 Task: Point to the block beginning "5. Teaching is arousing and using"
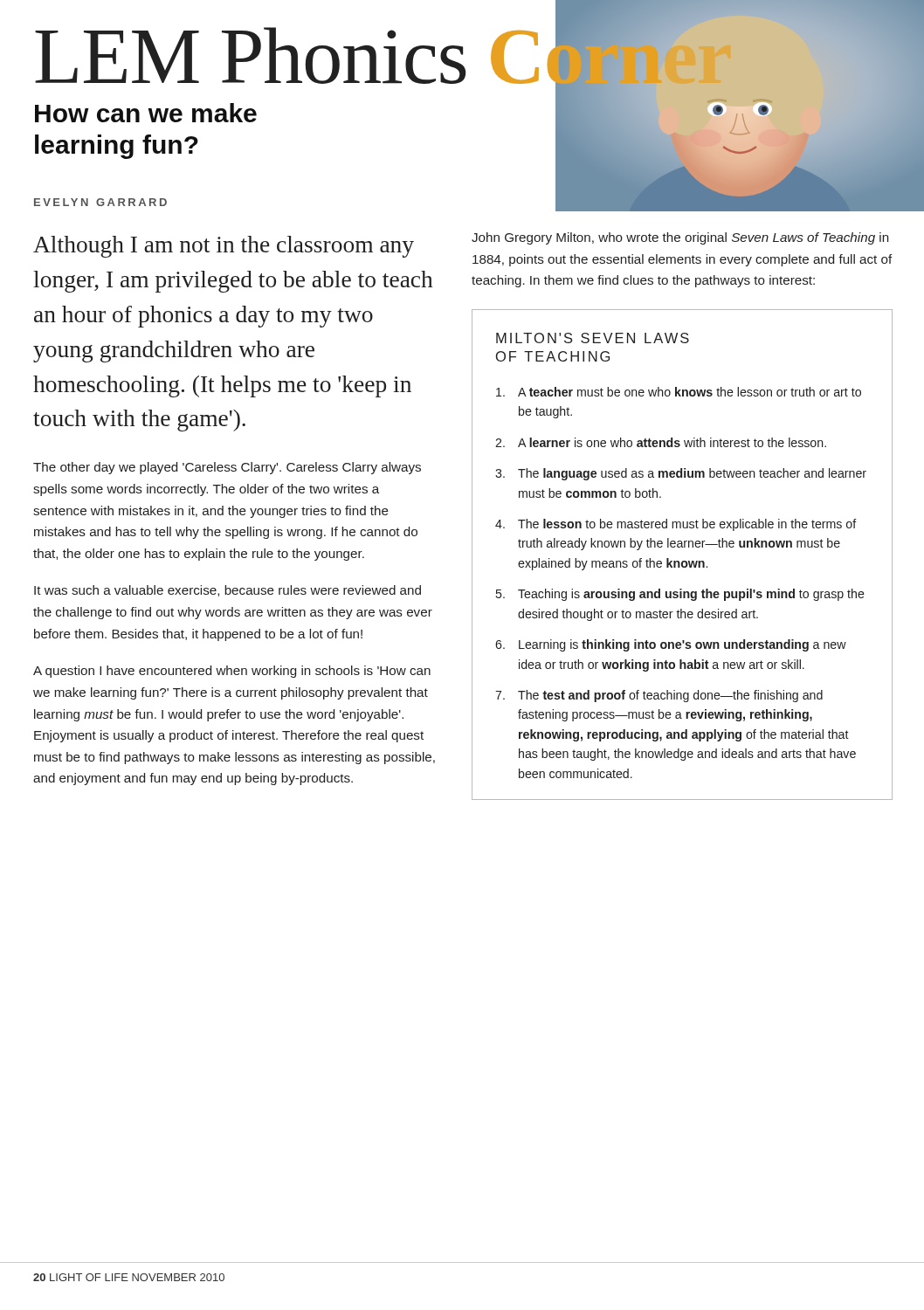click(682, 604)
